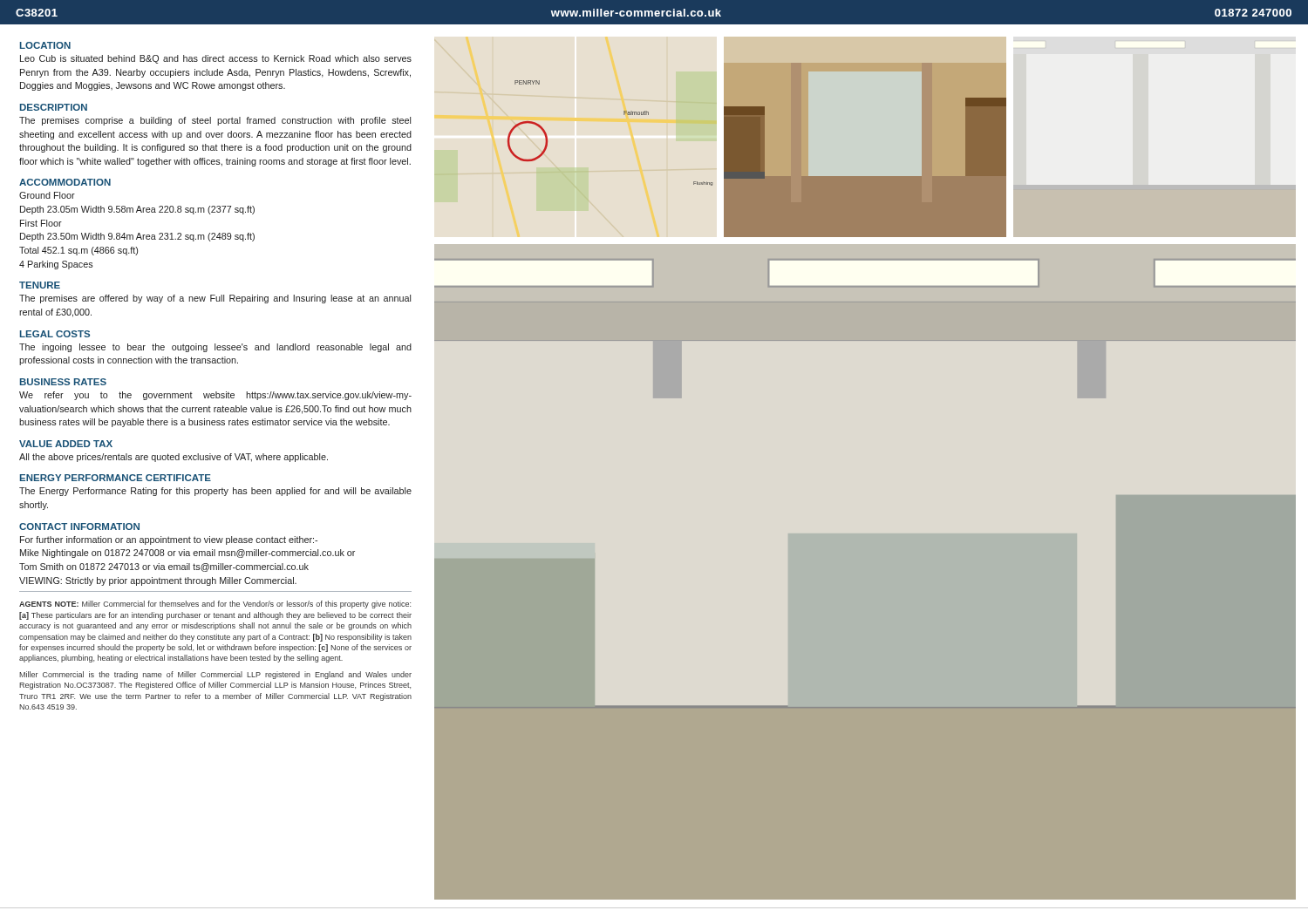The width and height of the screenshot is (1308, 924).
Task: Select the region starting "VALUE ADDED TAX"
Action: click(x=66, y=444)
